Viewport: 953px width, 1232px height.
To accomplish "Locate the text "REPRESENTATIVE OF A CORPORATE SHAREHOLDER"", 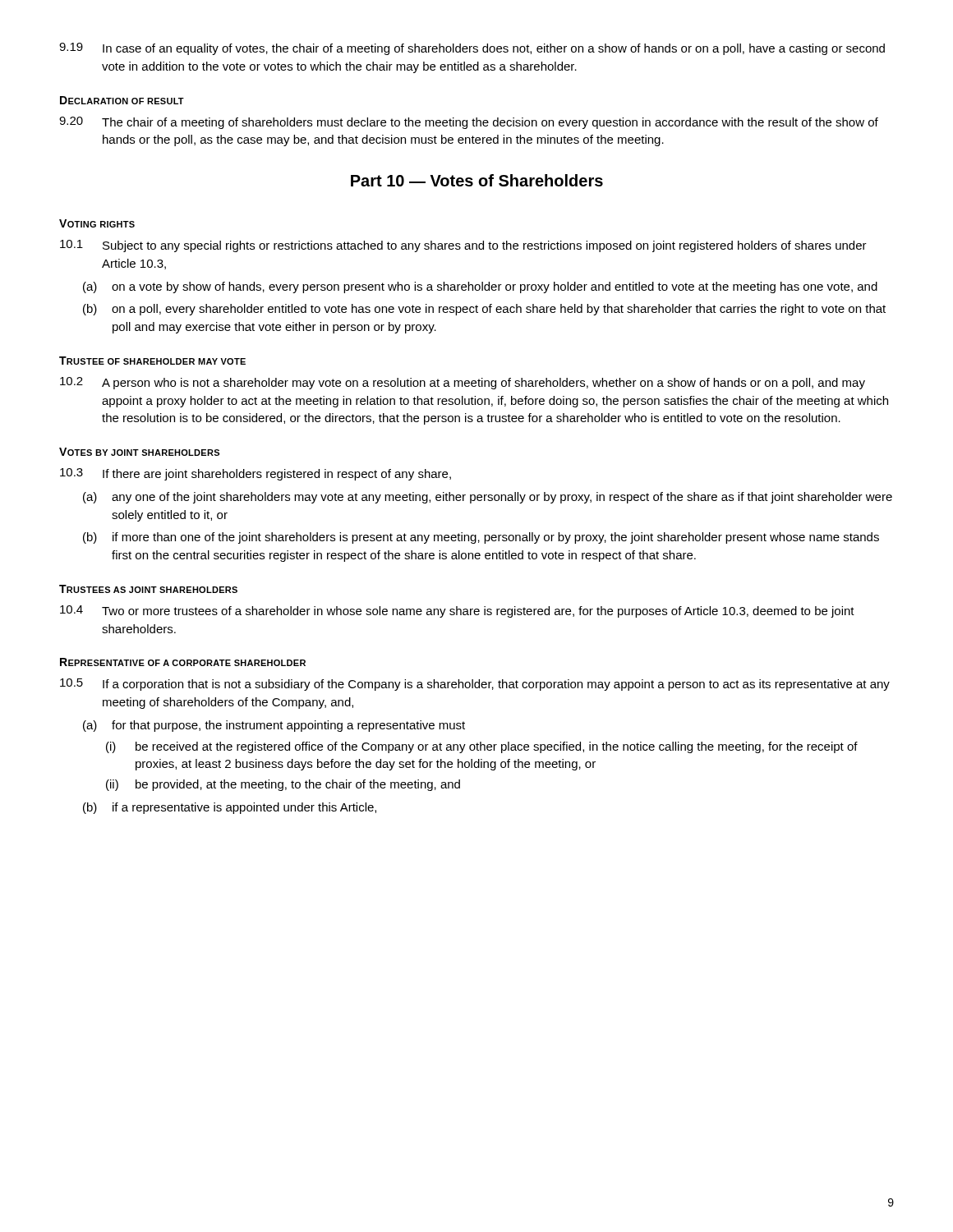I will (x=183, y=662).
